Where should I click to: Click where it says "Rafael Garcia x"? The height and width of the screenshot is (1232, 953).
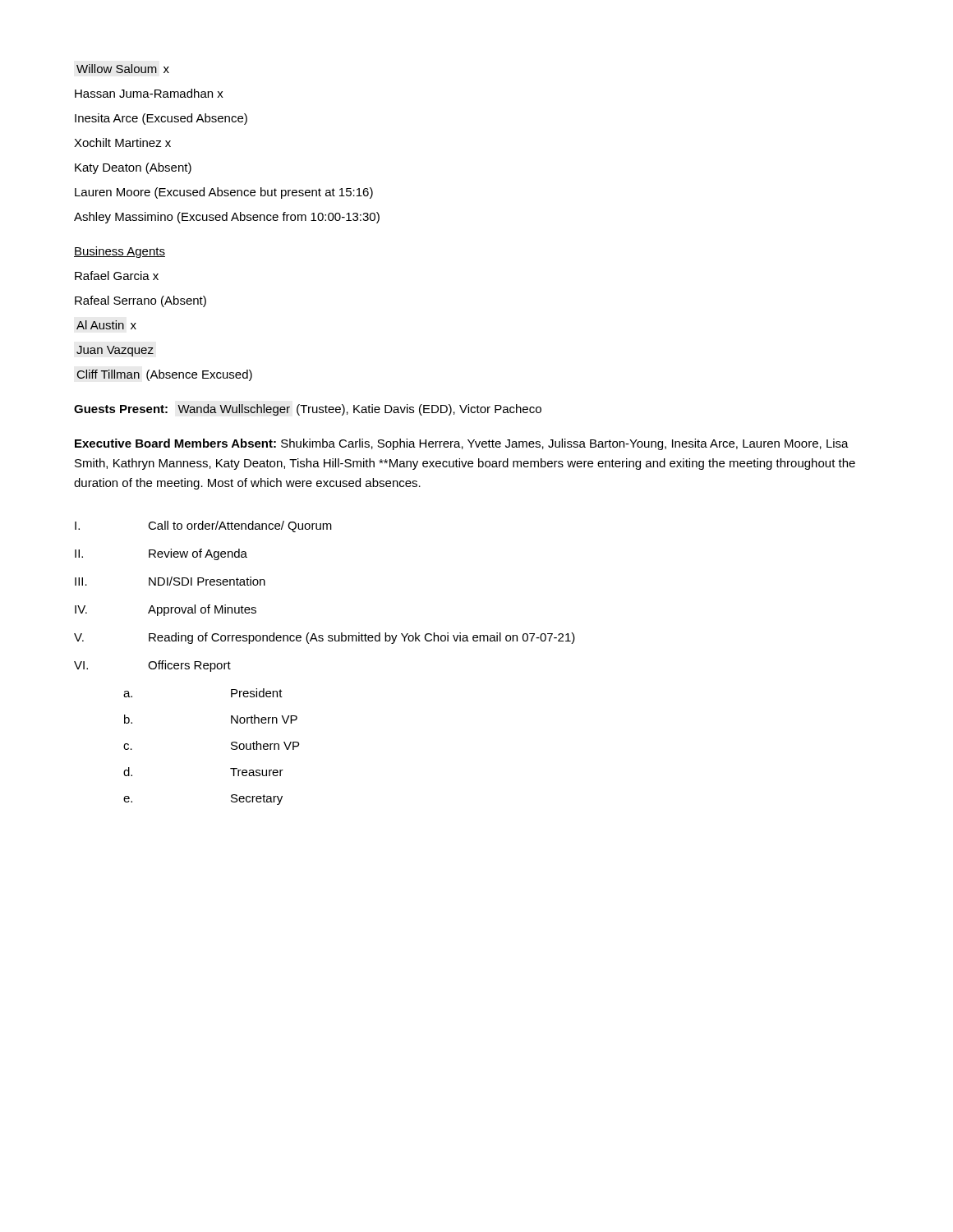(116, 276)
